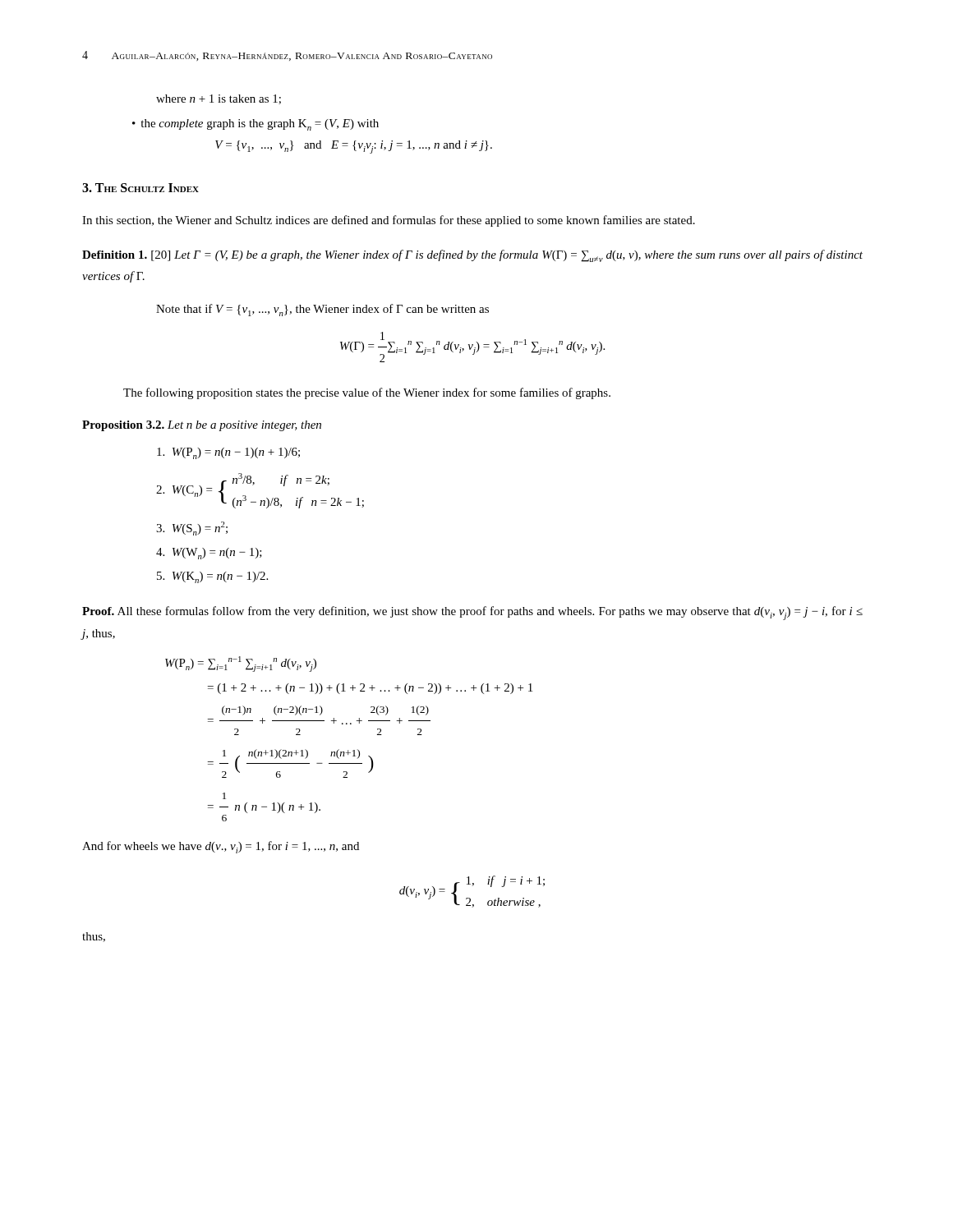
Task: Select the text starting "2. W(Cn) = { n3/8, if n"
Action: tap(260, 490)
